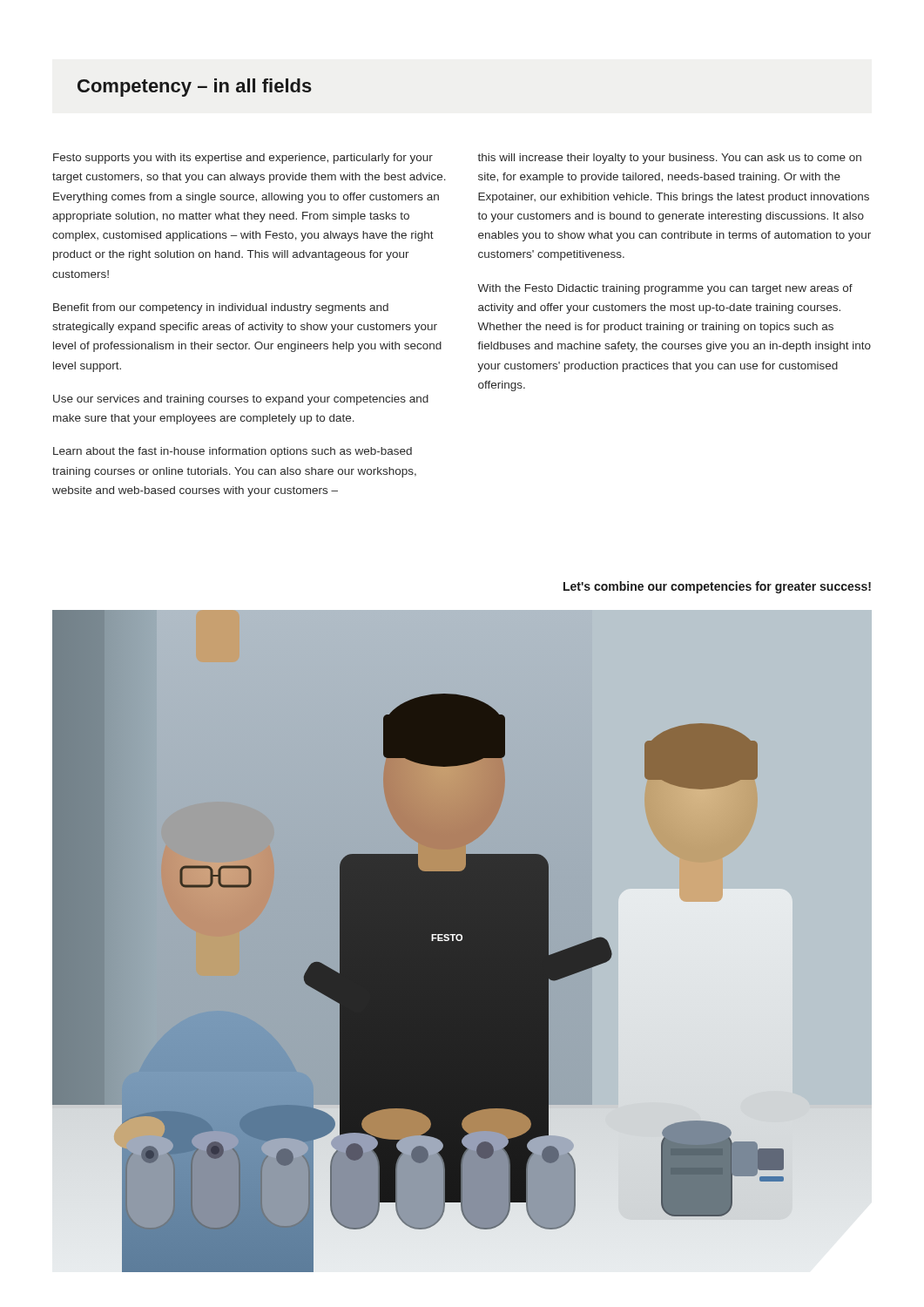Locate the text block starting "Competency – in"
The width and height of the screenshot is (924, 1307).
tap(195, 88)
